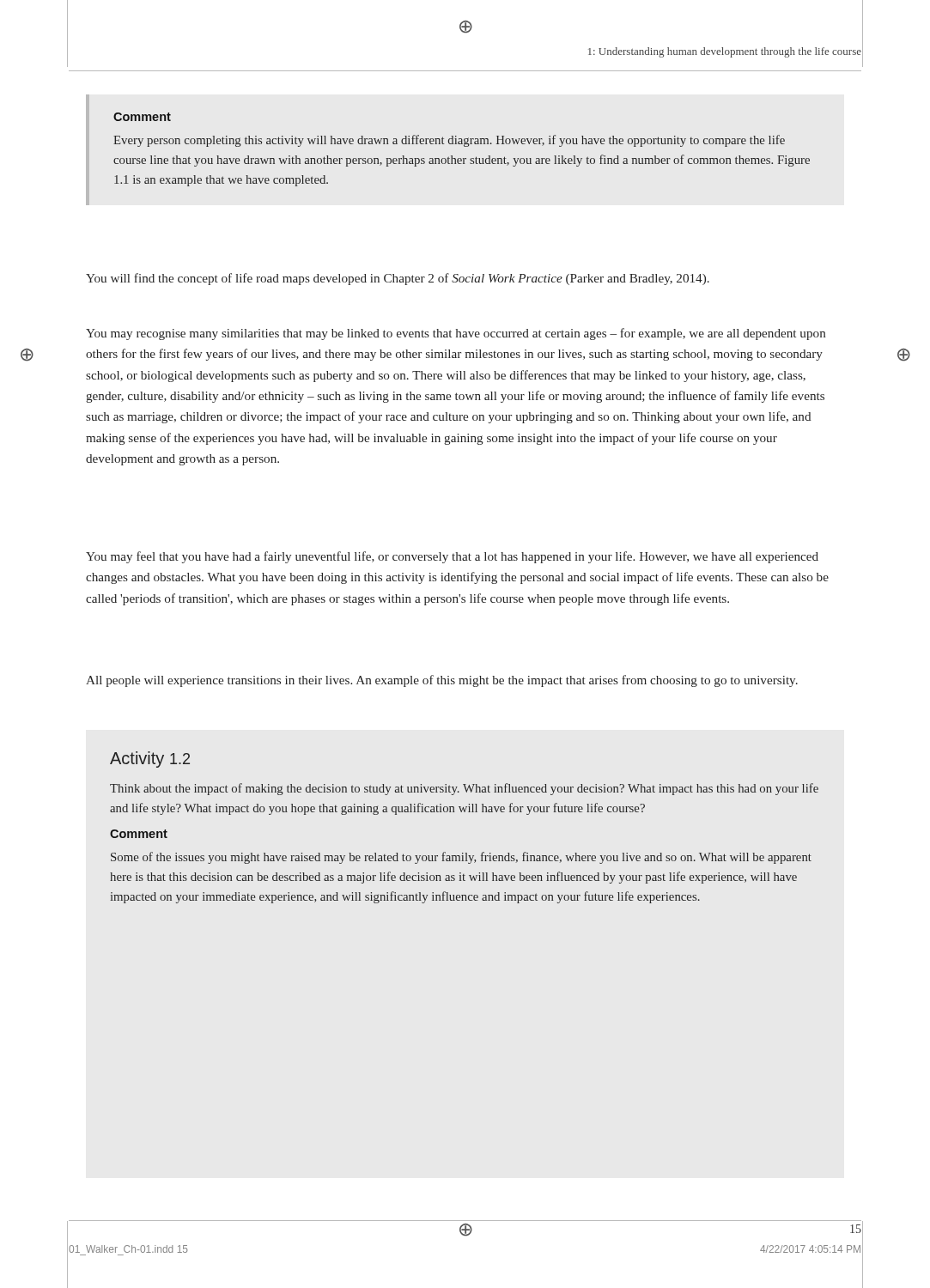Click on the passage starting "Comment Every person completing this activity will"
The height and width of the screenshot is (1288, 930).
(467, 150)
